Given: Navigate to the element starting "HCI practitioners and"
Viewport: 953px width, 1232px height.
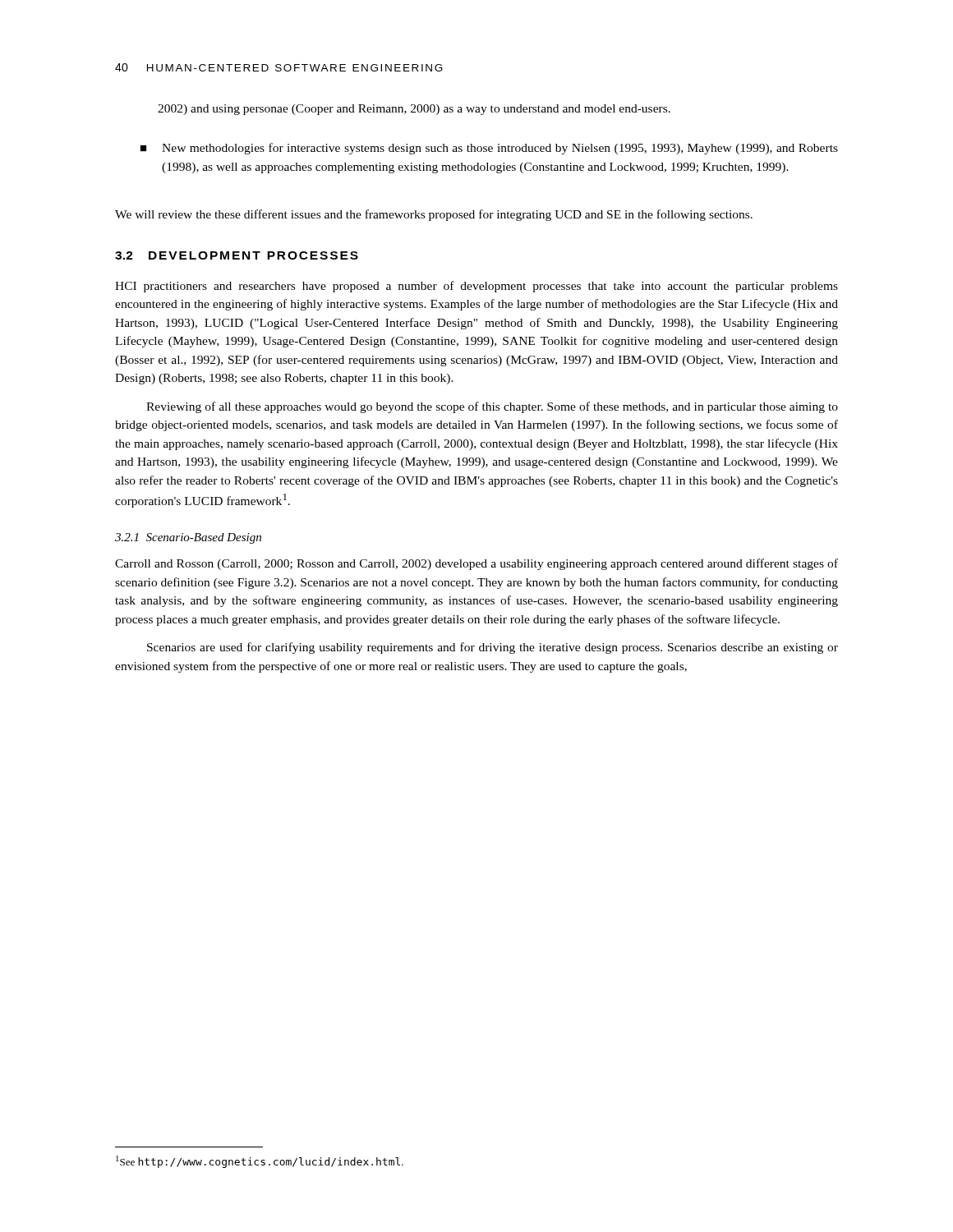Looking at the screenshot, I should pyautogui.click(x=476, y=332).
